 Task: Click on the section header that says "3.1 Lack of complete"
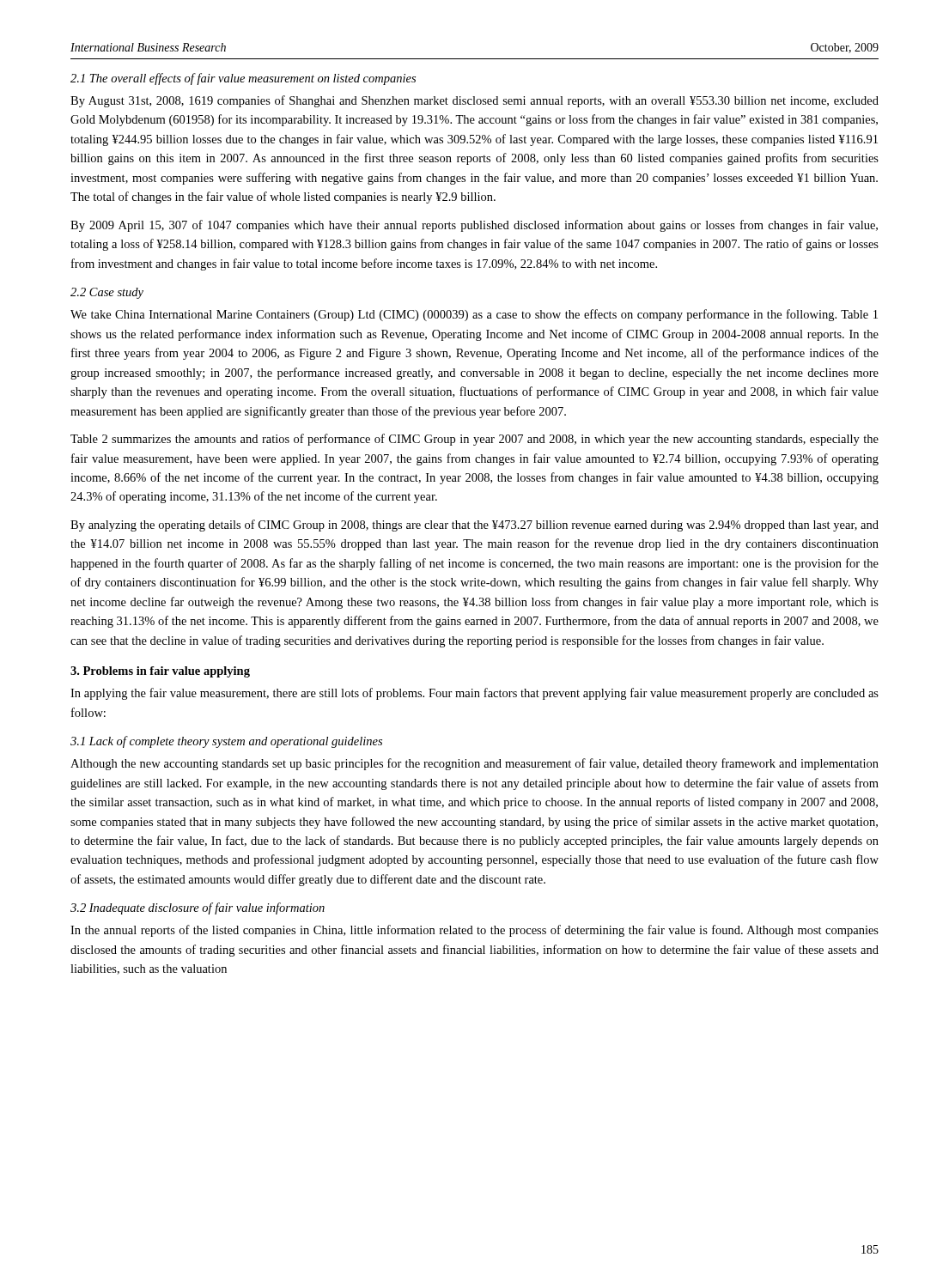[x=227, y=741]
